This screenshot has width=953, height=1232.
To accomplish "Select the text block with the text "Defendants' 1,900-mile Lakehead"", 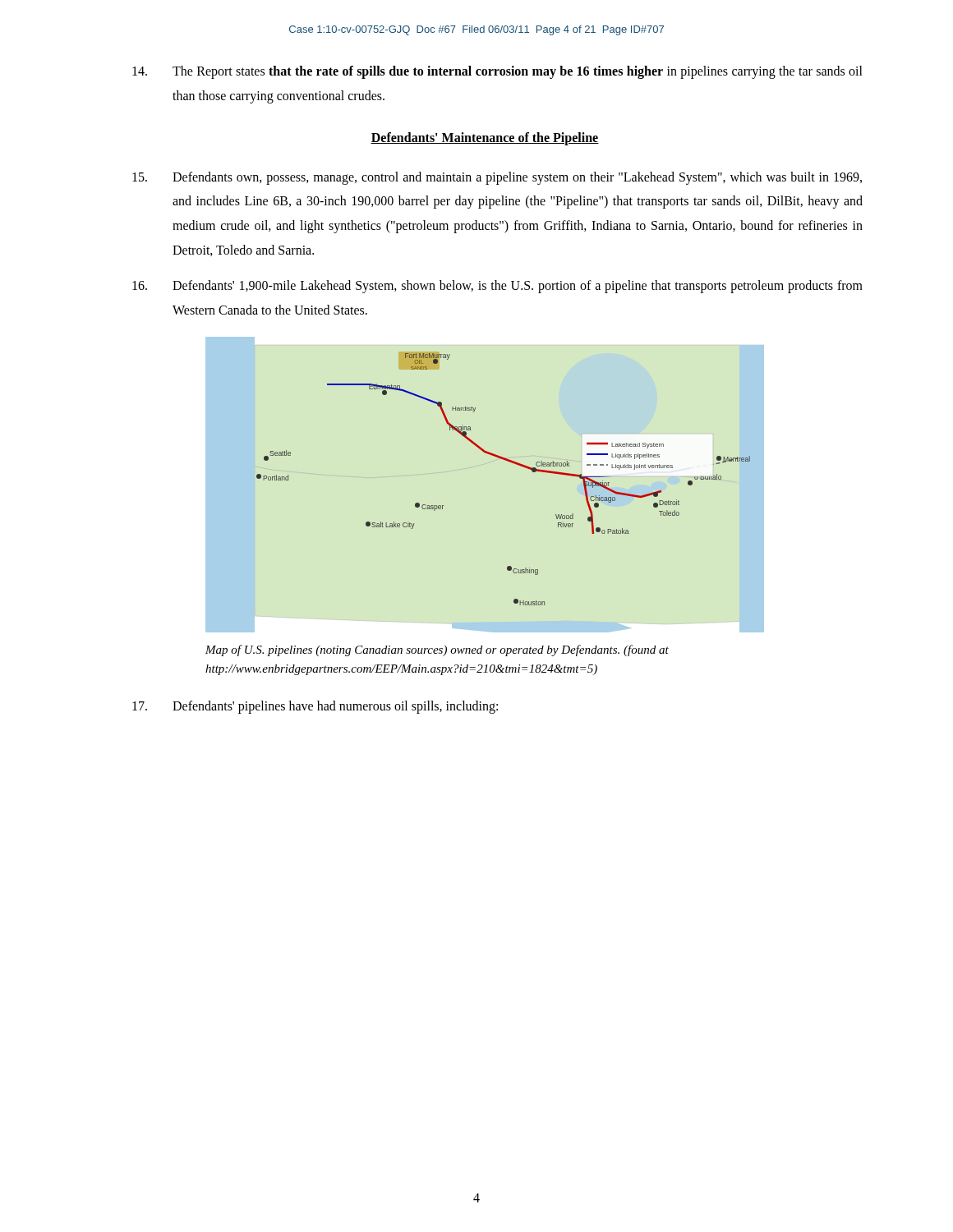I will click(485, 298).
